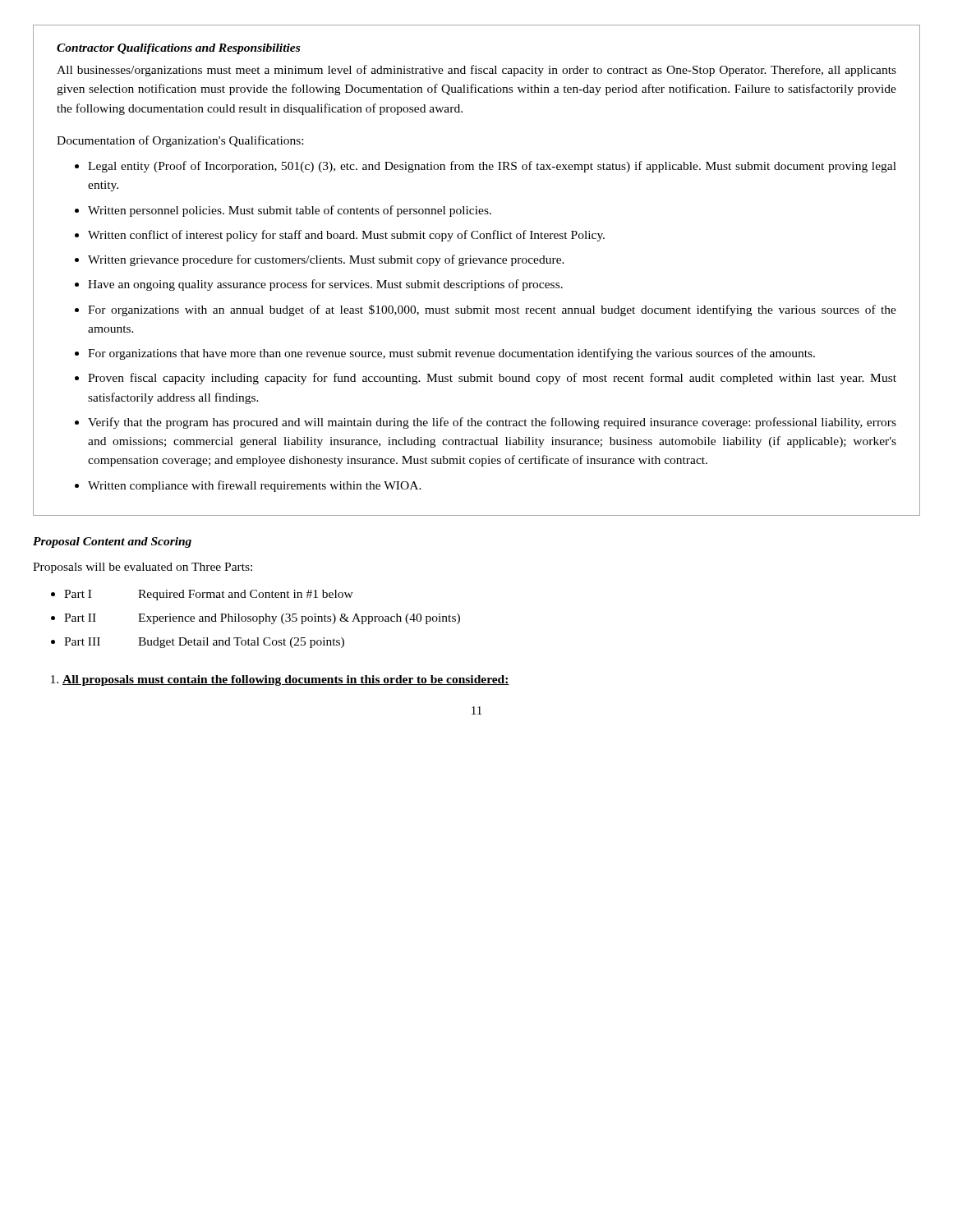Find the block on this page that starts "Part II Experience and Philosophy (35"
This screenshot has height=1232, width=953.
click(x=262, y=619)
